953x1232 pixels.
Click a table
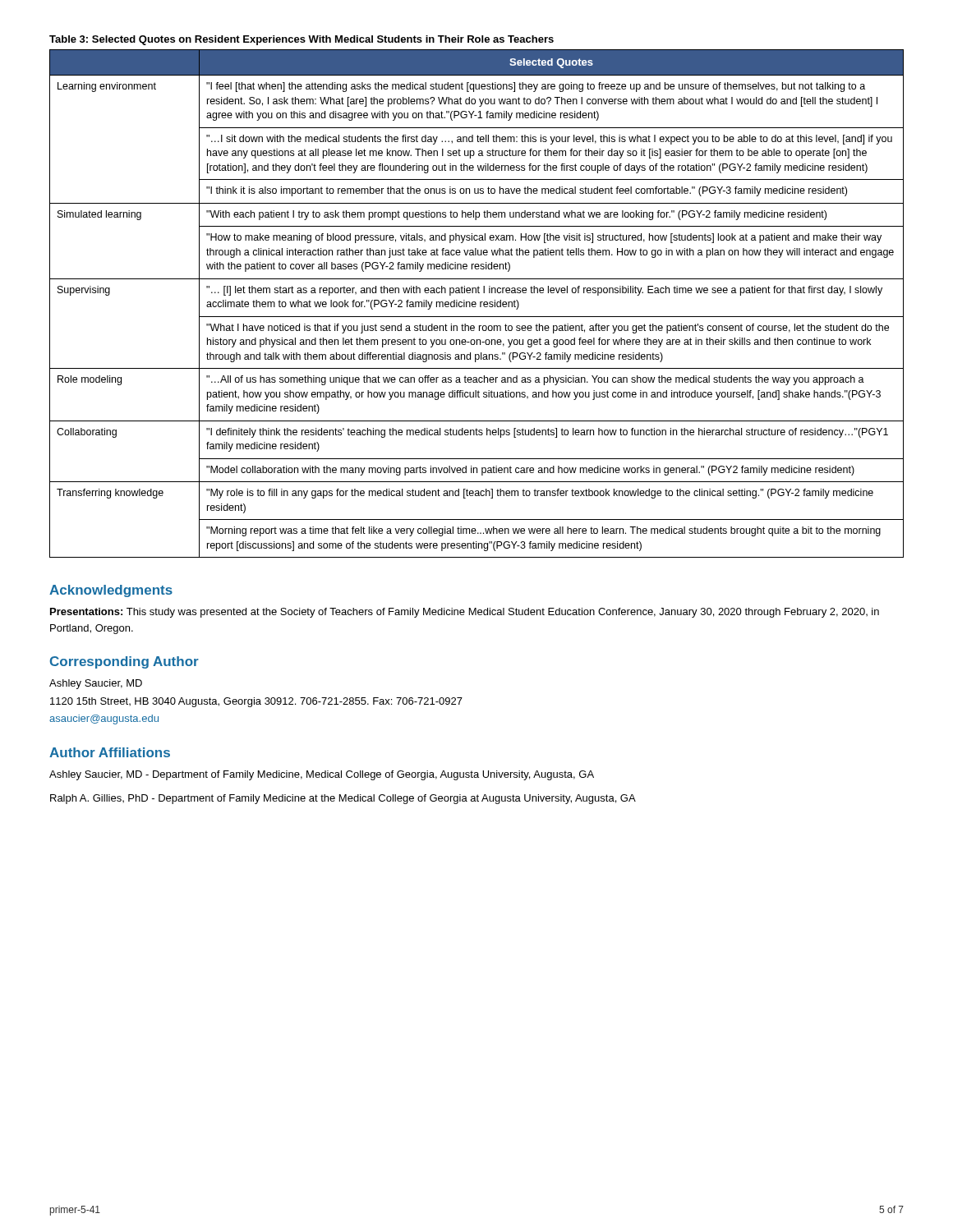coord(476,304)
